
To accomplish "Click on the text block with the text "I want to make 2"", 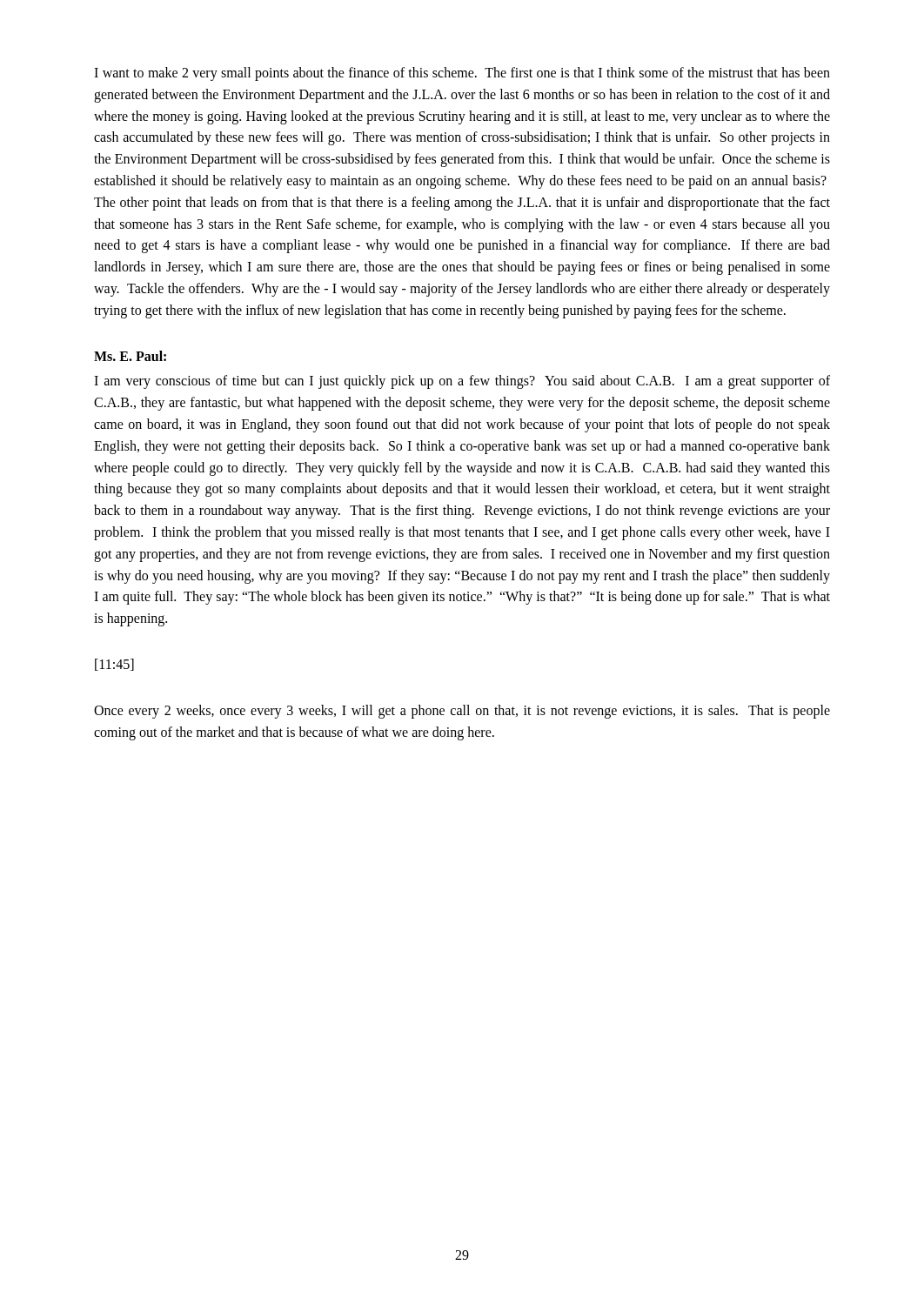I will pyautogui.click(x=462, y=191).
